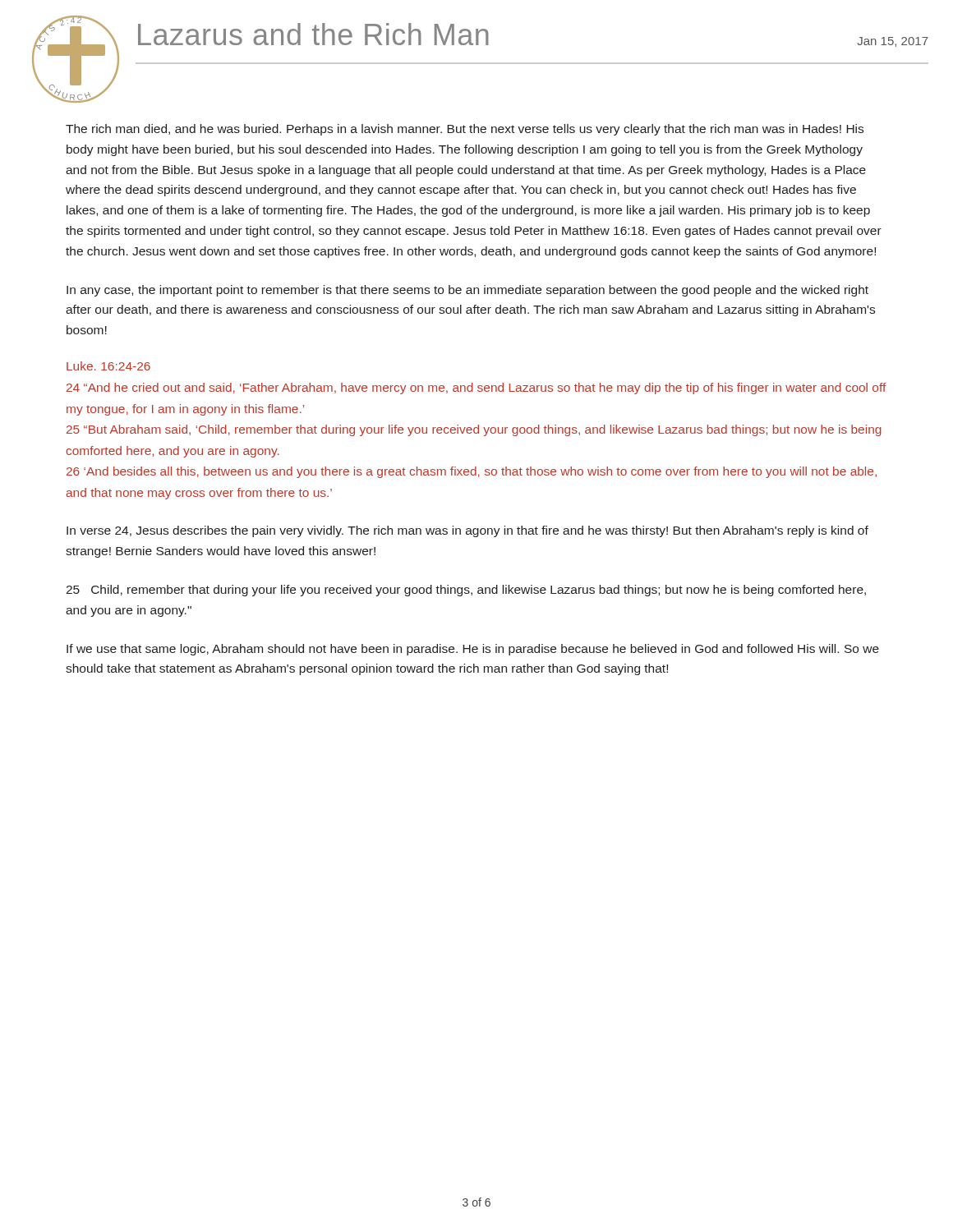Find the text block starting "In verse 24,"
Screen dimensions: 1232x953
tap(467, 541)
